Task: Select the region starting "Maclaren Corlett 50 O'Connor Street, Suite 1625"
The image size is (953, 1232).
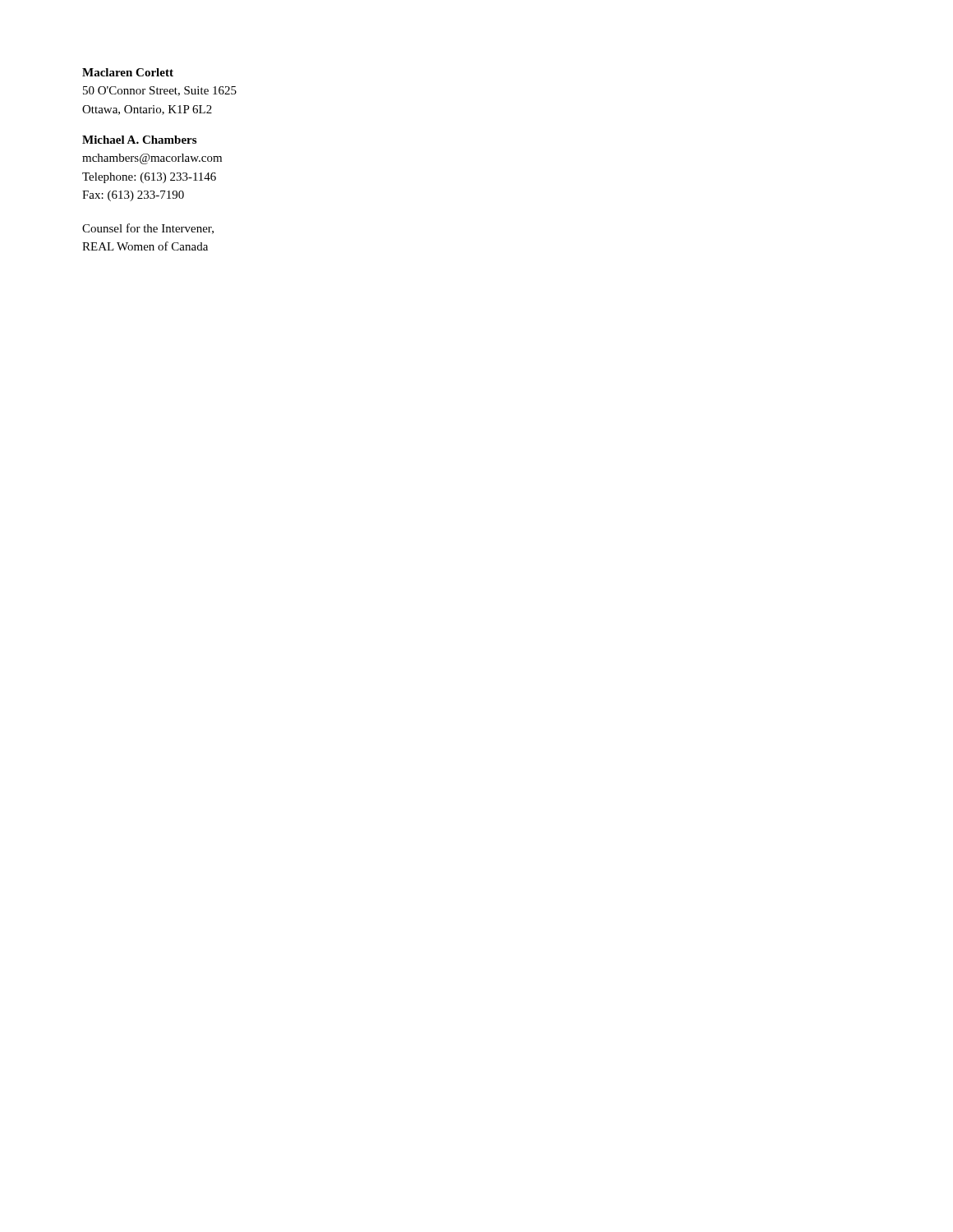Action: [128, 72]
